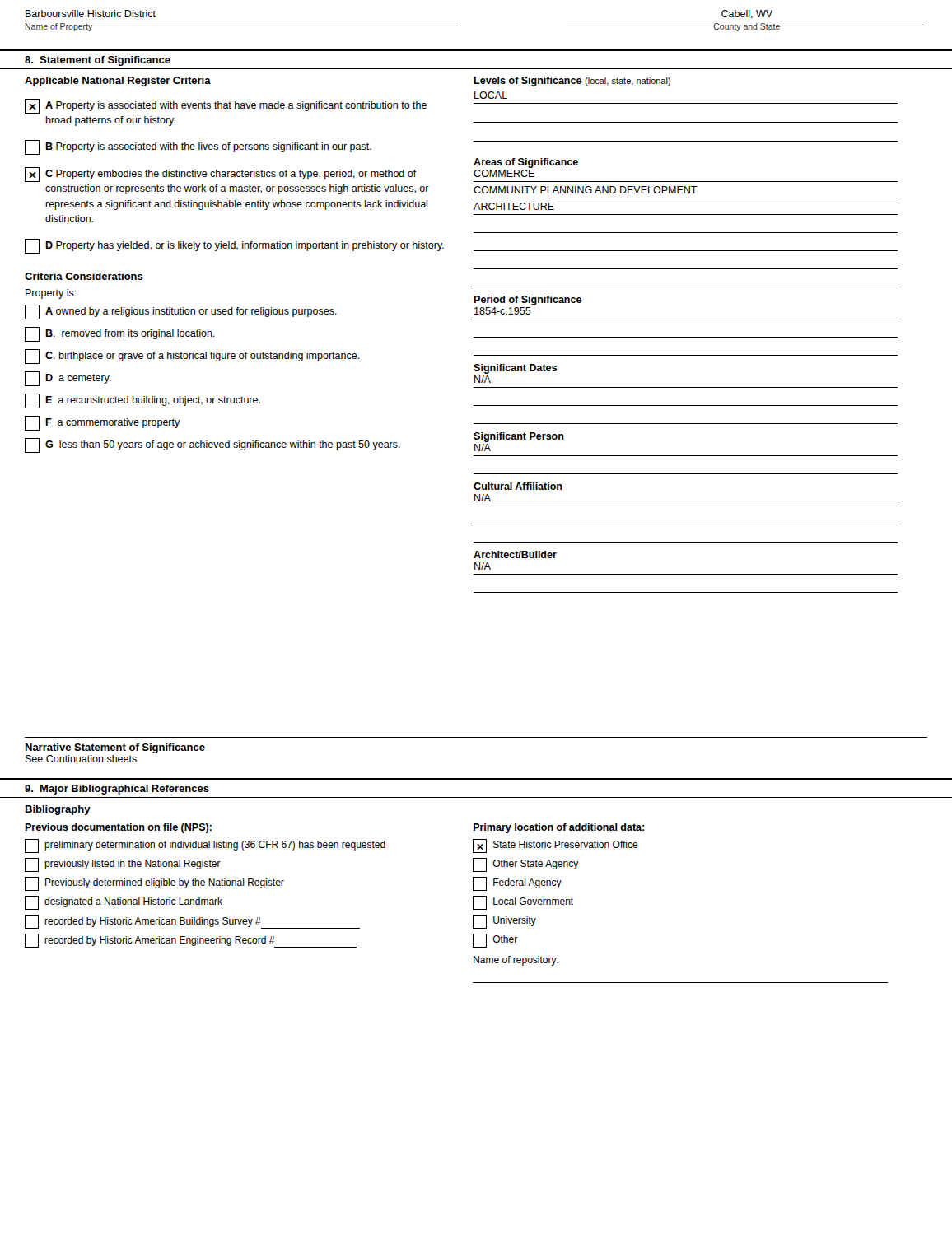Find the text with the text "Significant Dates N/A"
This screenshot has width=952, height=1235.
click(x=686, y=393)
